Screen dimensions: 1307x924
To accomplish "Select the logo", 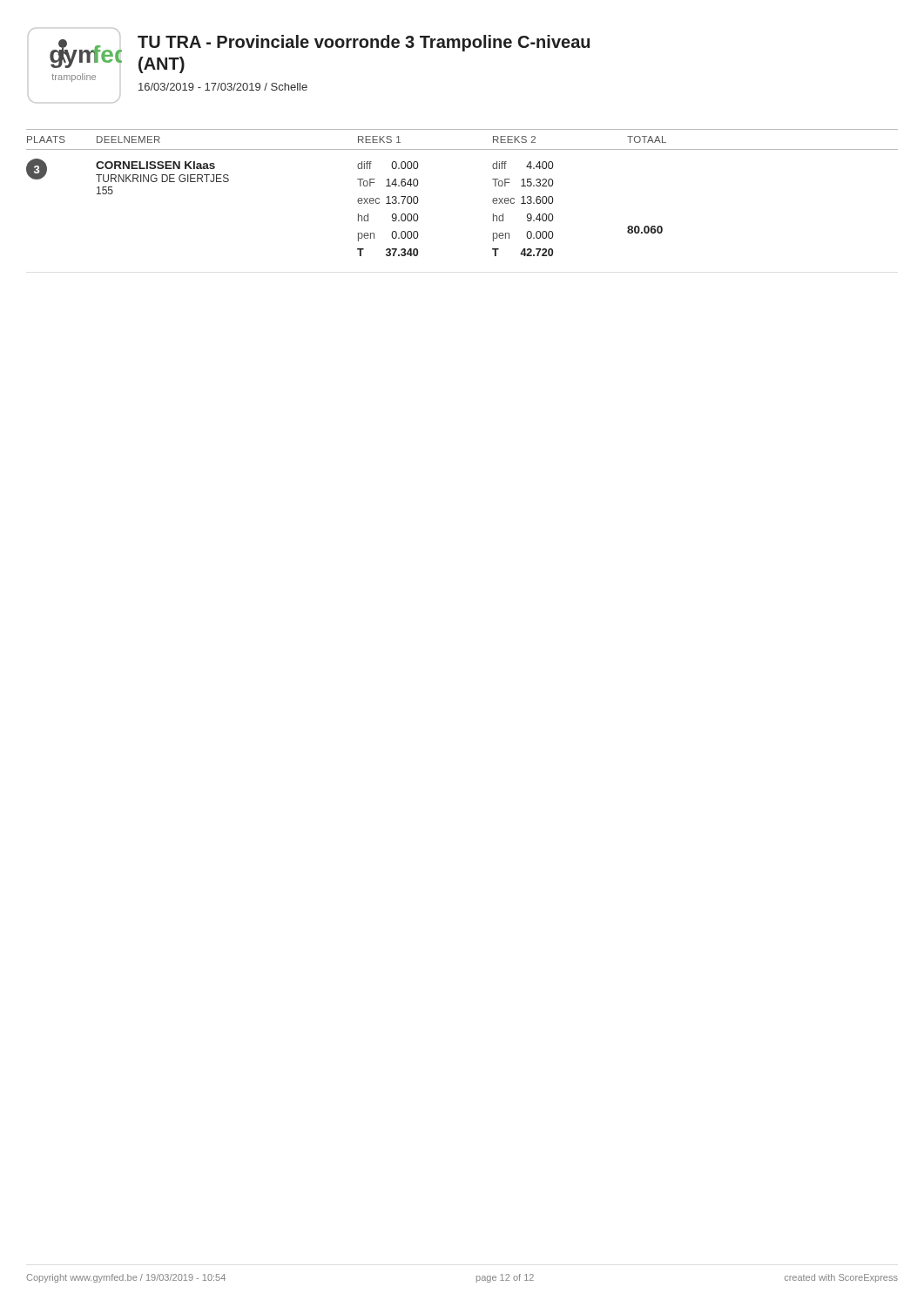I will click(74, 65).
